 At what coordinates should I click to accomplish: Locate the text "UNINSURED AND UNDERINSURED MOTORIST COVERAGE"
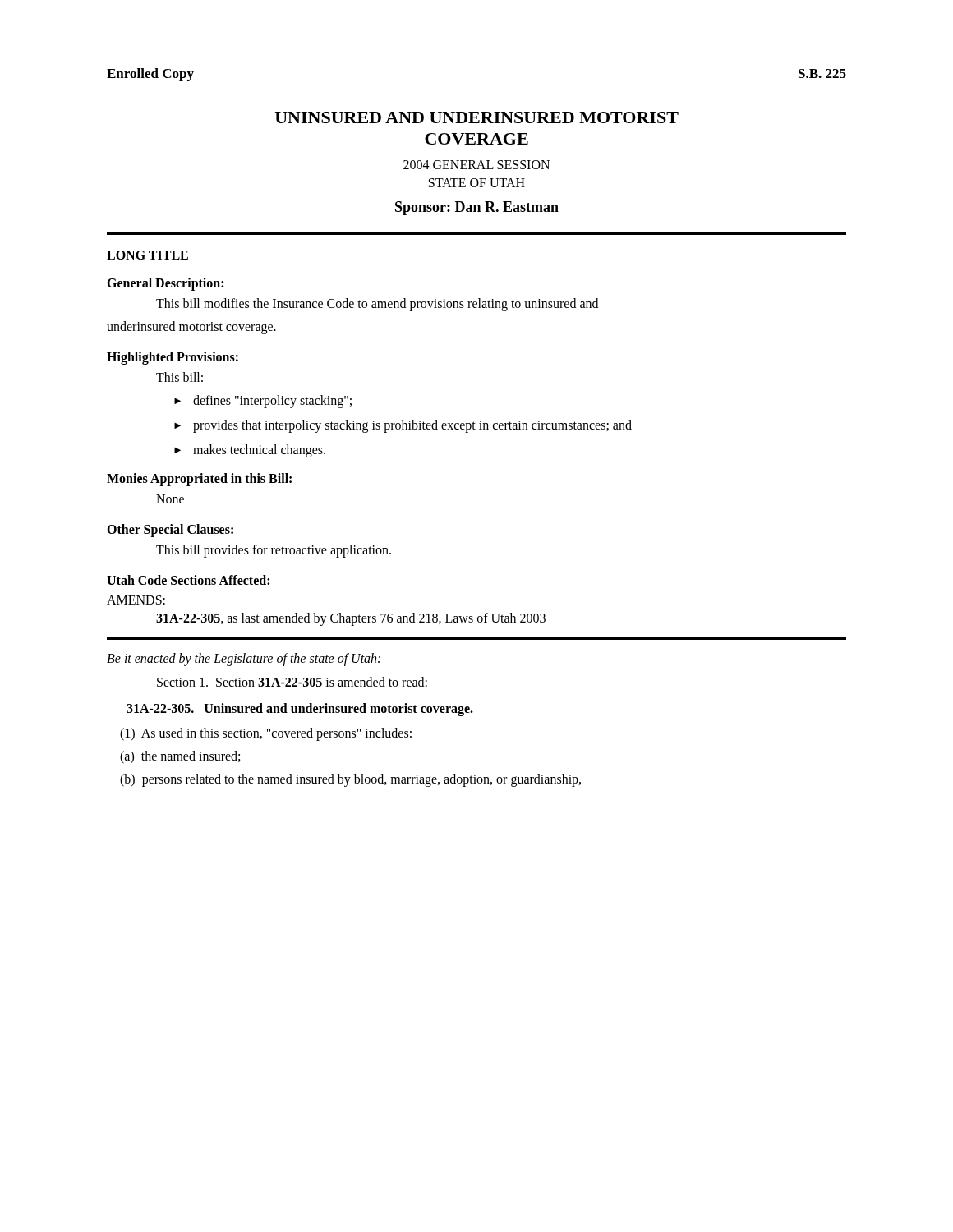[476, 128]
